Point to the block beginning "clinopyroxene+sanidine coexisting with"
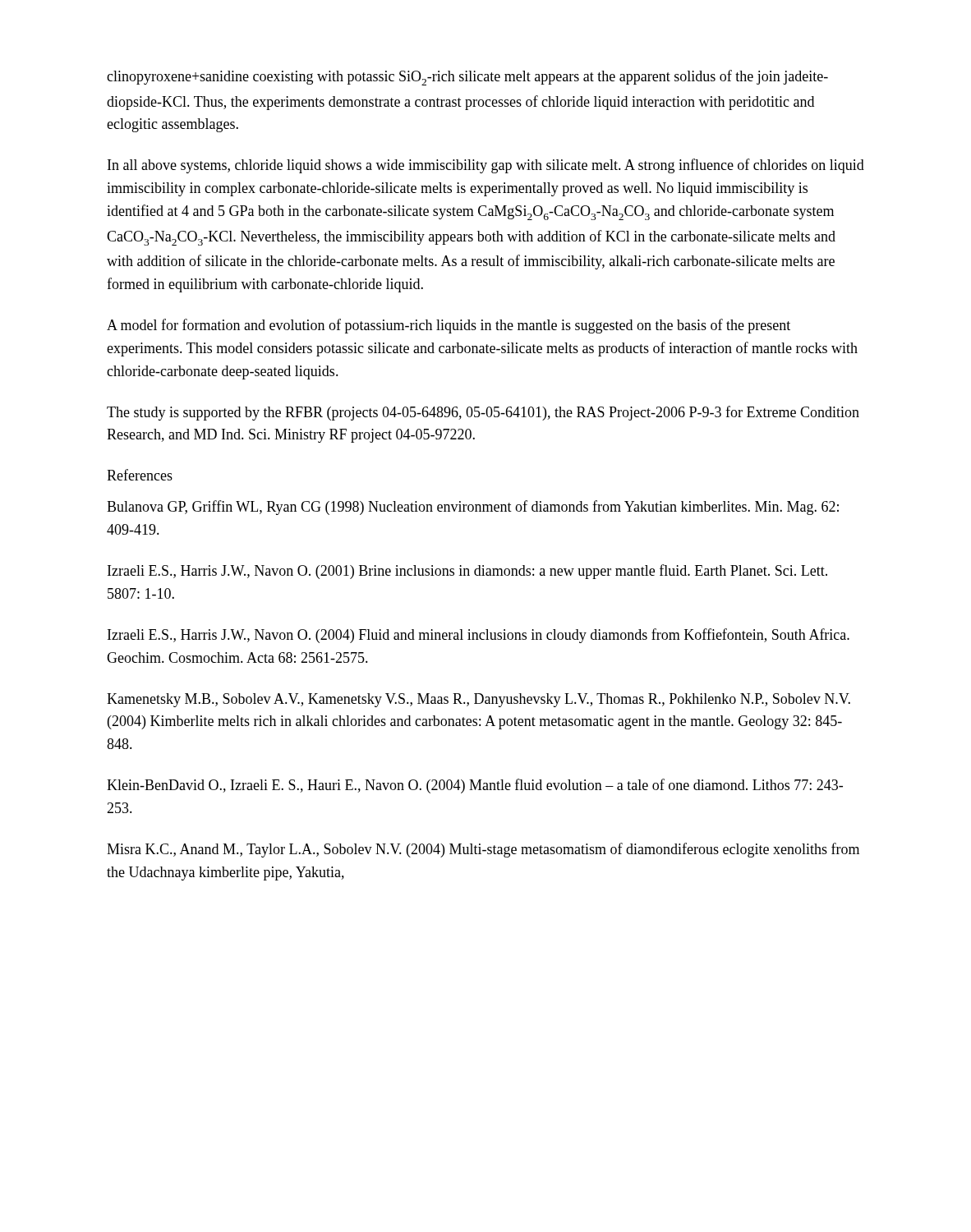 click(x=467, y=100)
